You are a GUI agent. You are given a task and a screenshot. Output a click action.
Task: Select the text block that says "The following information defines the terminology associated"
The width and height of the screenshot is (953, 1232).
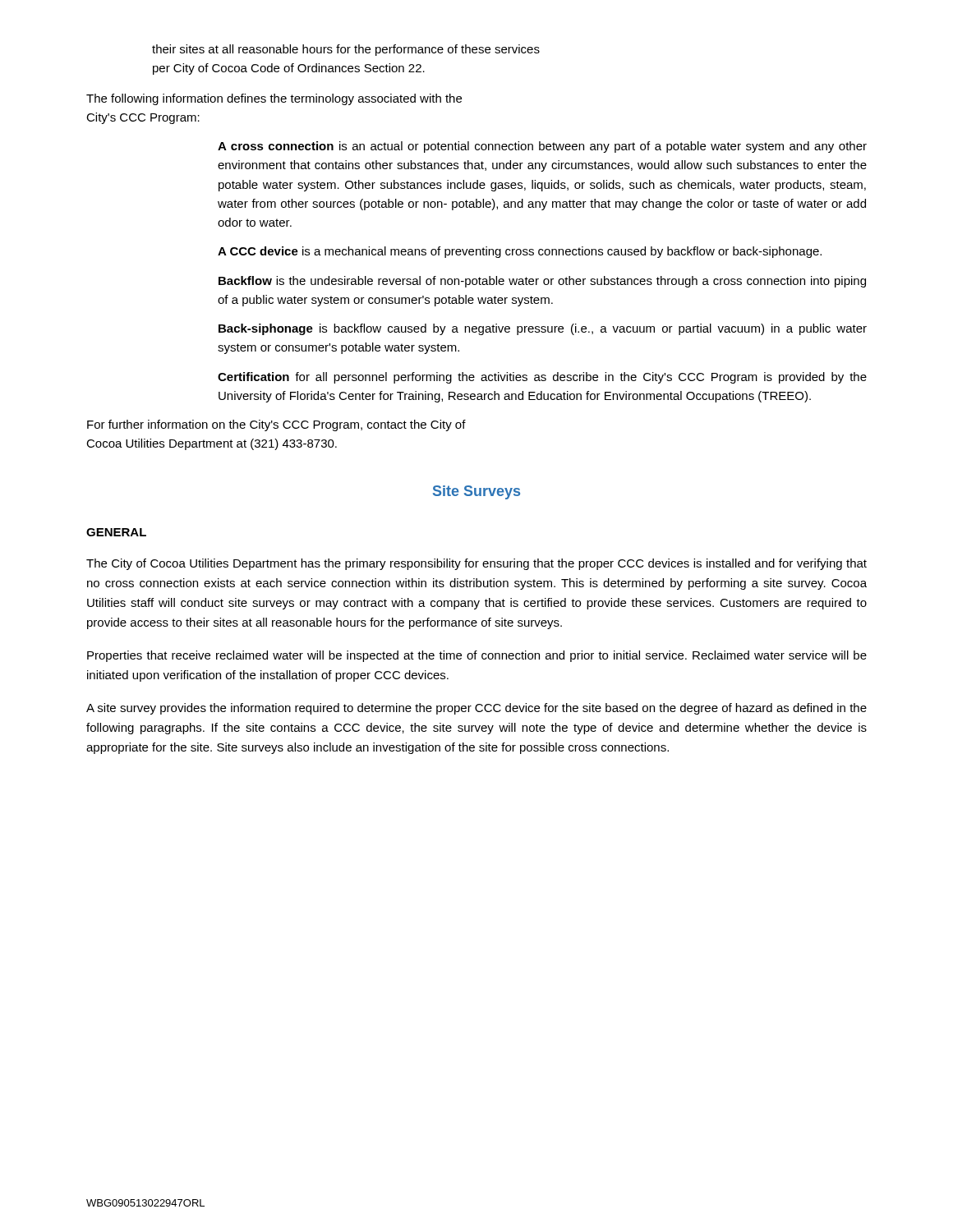click(274, 107)
